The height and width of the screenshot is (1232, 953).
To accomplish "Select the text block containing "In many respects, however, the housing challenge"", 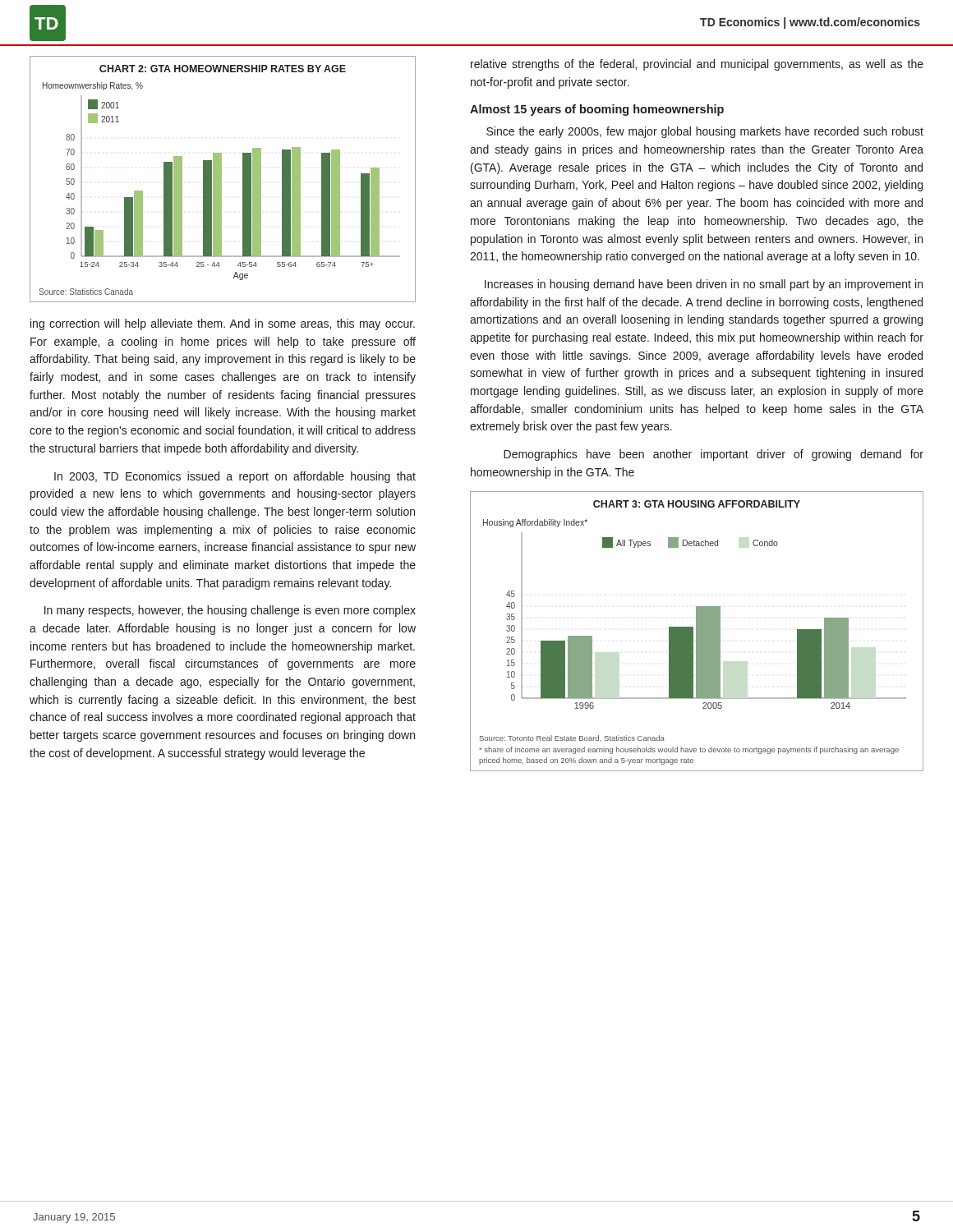I will tap(223, 682).
